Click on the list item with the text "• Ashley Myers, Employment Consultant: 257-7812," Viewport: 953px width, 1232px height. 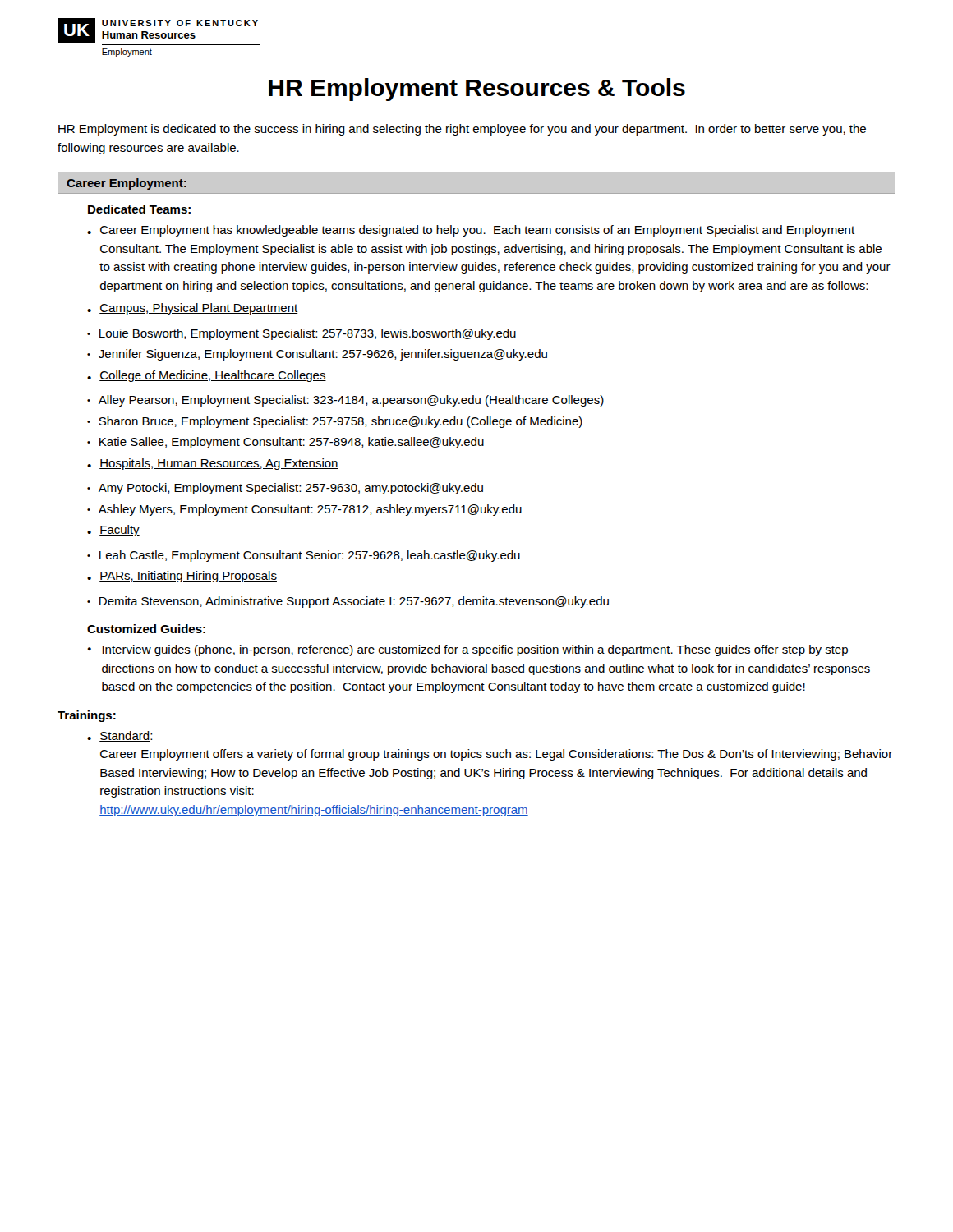click(305, 509)
